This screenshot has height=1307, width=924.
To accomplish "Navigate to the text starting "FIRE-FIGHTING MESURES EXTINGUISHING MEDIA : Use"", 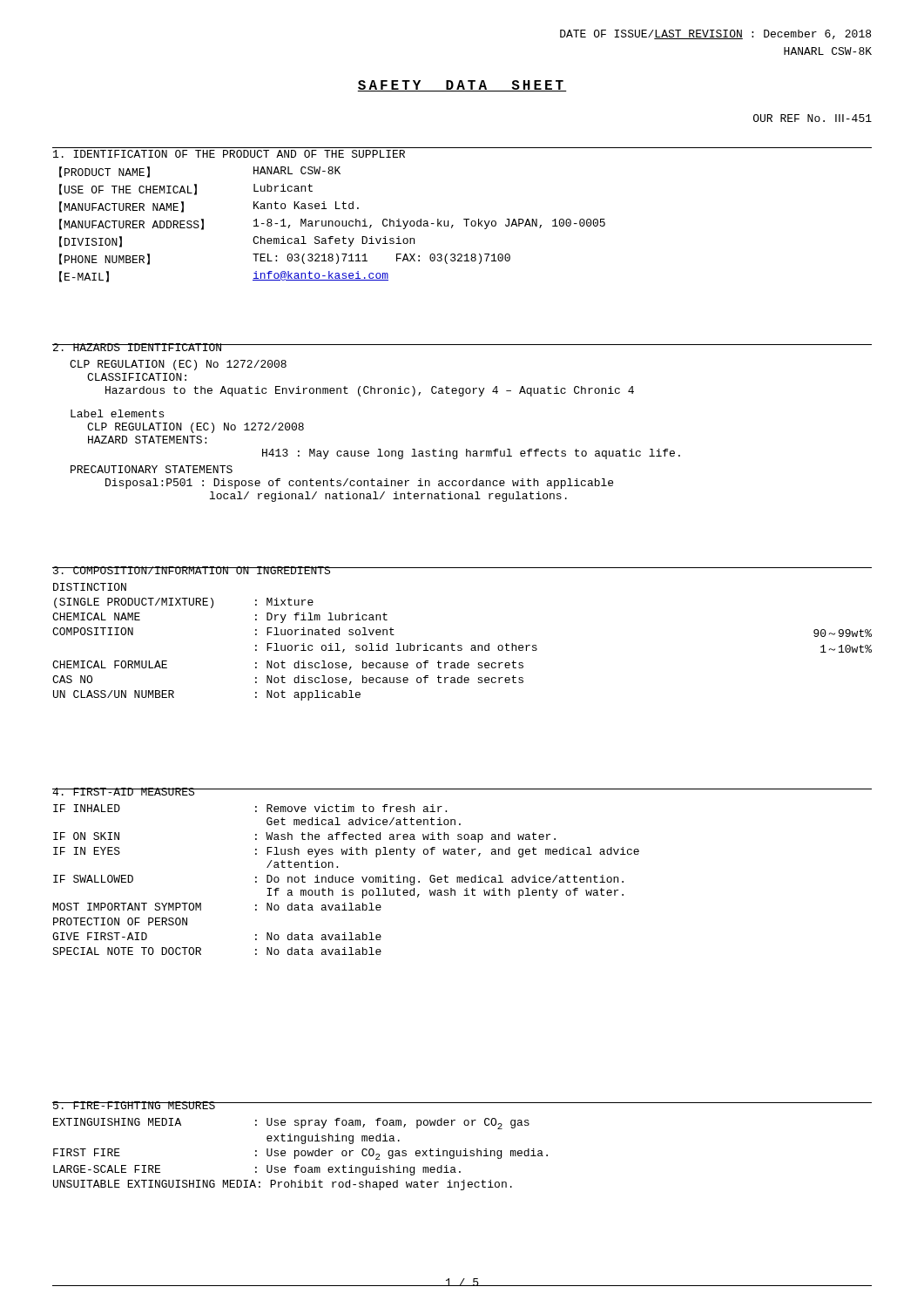I will (x=462, y=1145).
